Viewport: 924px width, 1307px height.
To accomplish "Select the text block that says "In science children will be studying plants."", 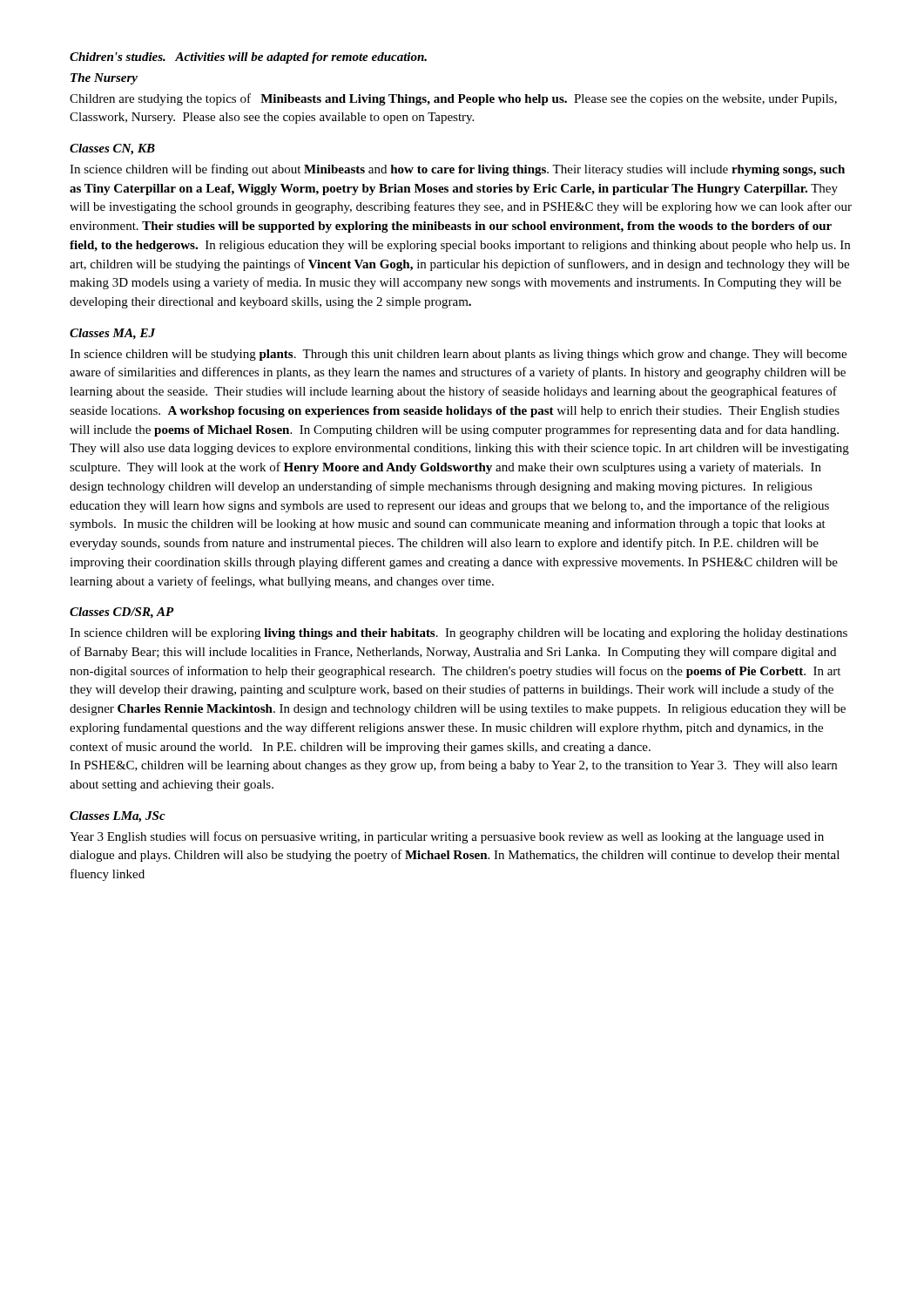I will click(459, 467).
